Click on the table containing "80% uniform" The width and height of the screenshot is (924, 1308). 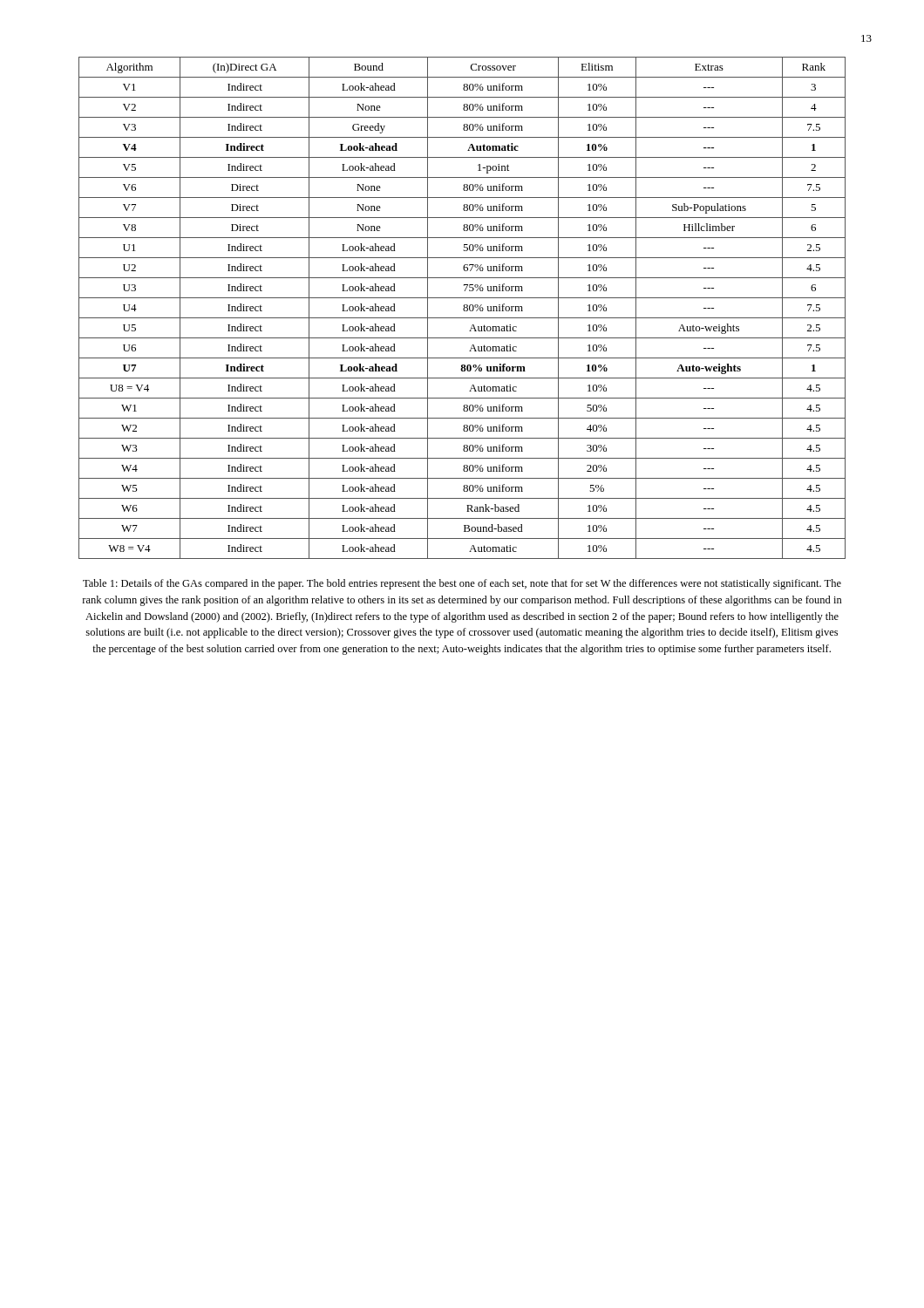pos(462,308)
